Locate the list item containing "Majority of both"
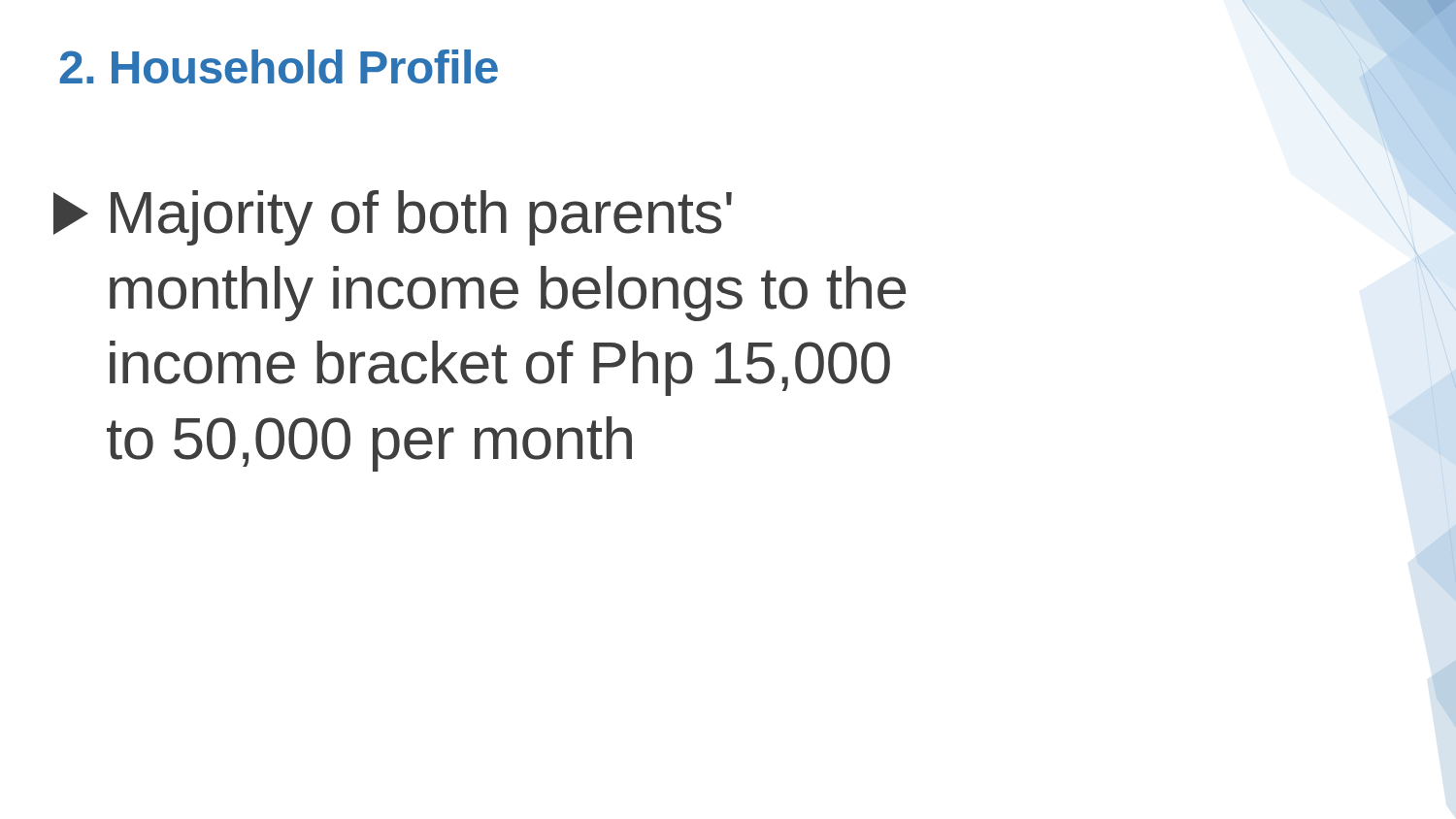 pos(519,327)
